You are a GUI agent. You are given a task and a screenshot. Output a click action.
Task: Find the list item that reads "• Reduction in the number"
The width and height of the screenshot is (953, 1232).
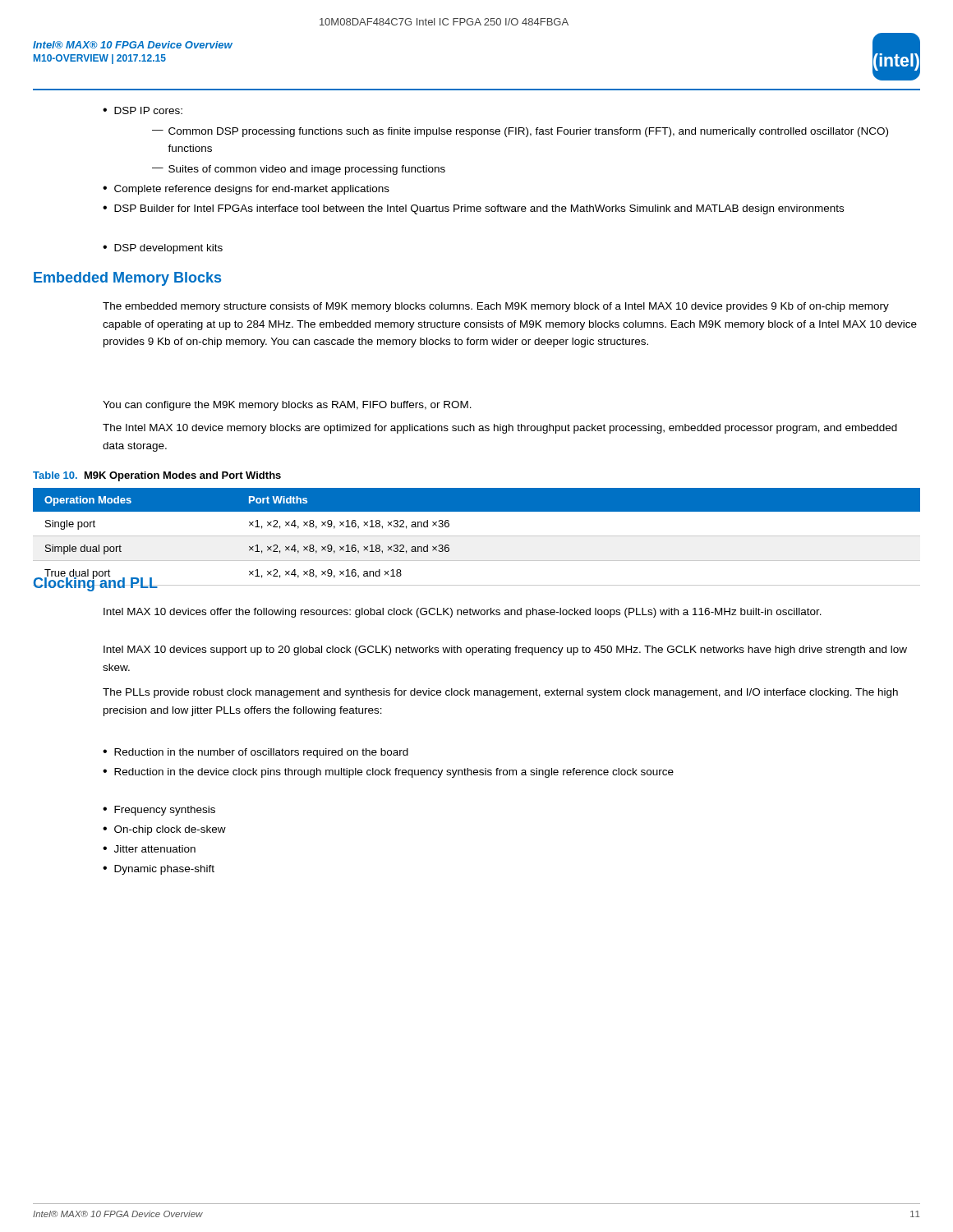click(256, 753)
